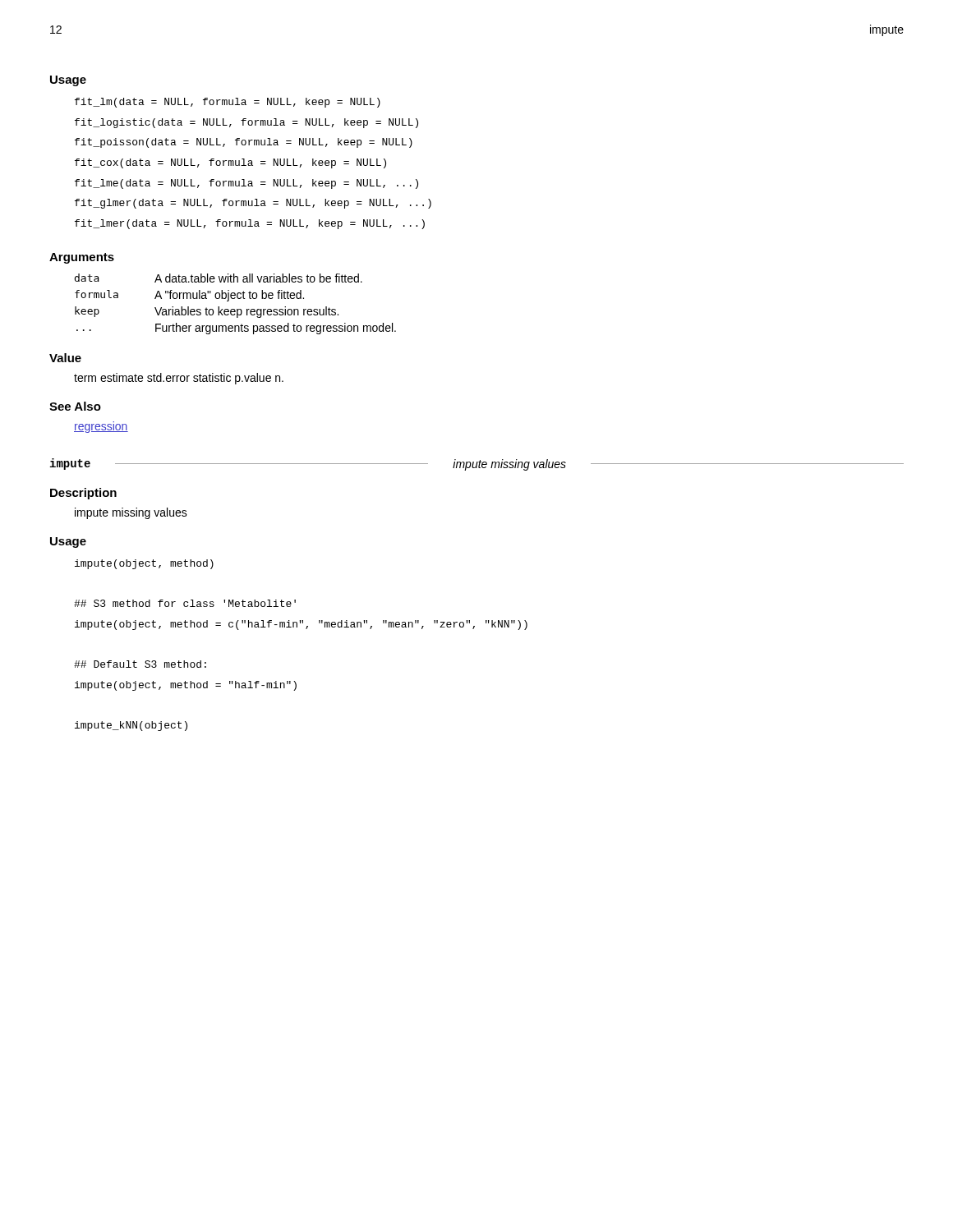
Task: Locate the text block starting "term estimate std.error statistic p.value n."
Action: tap(179, 378)
